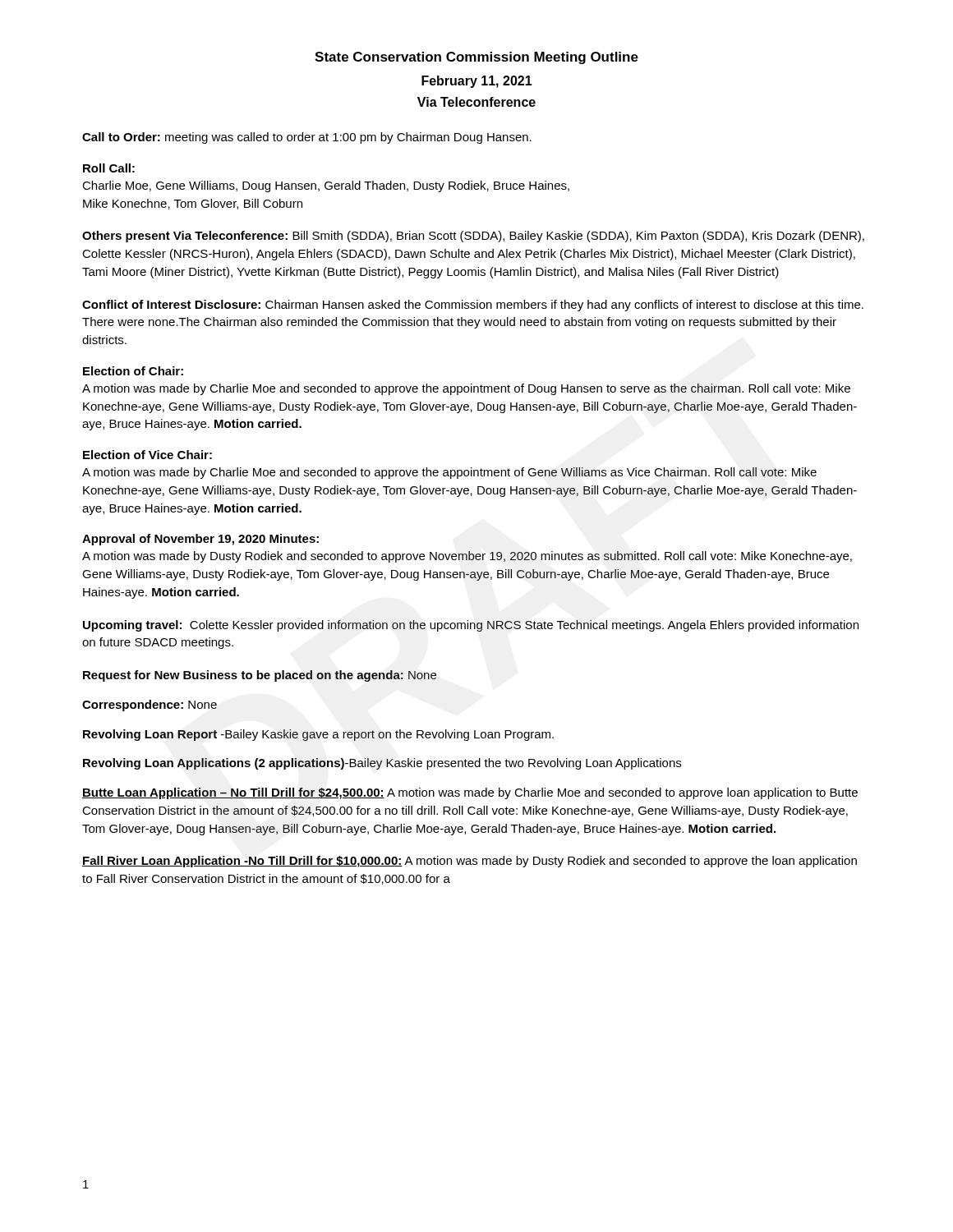
Task: Find the text block containing "Fall River Loan Application"
Action: point(476,870)
